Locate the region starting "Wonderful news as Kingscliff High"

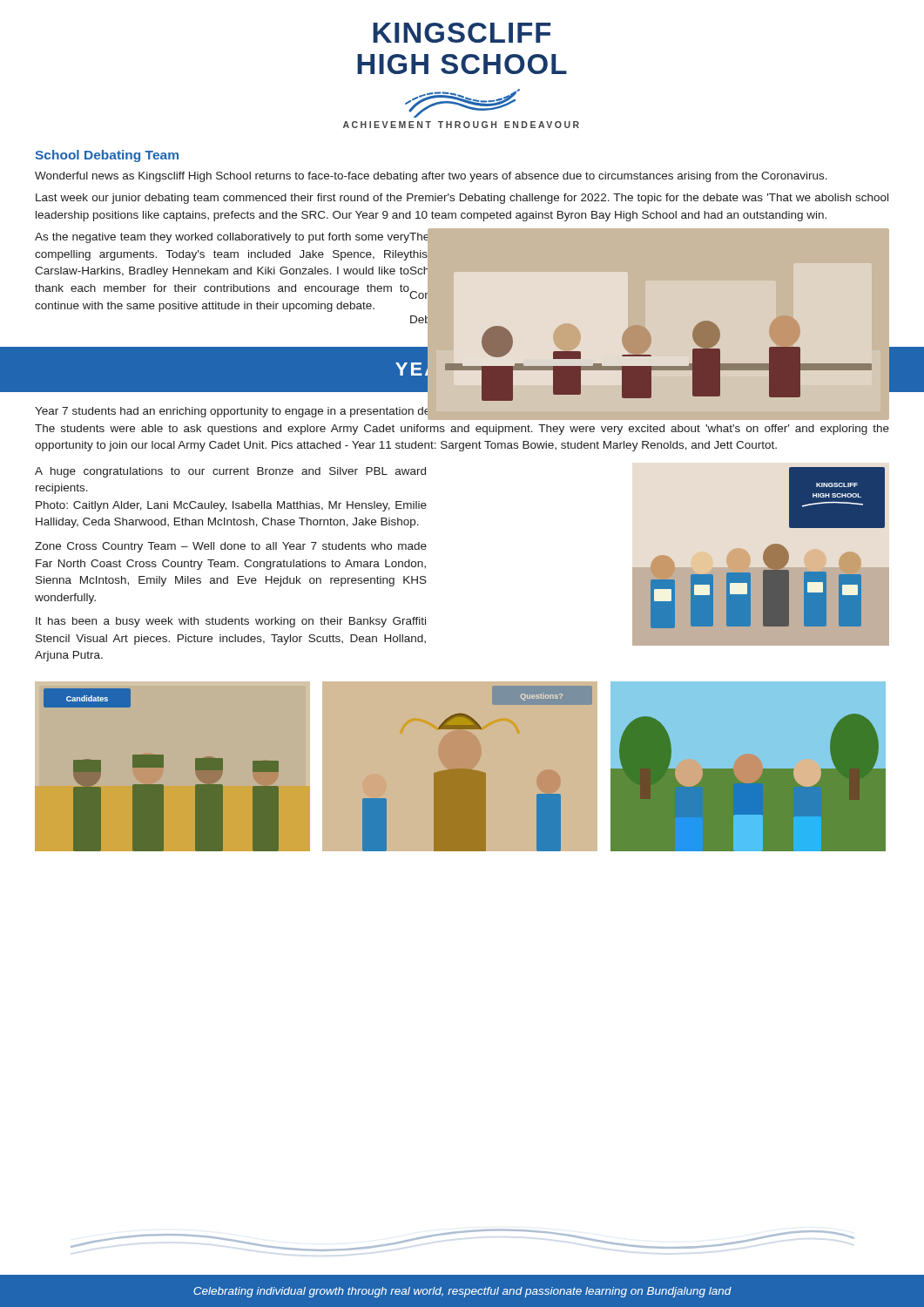(431, 175)
